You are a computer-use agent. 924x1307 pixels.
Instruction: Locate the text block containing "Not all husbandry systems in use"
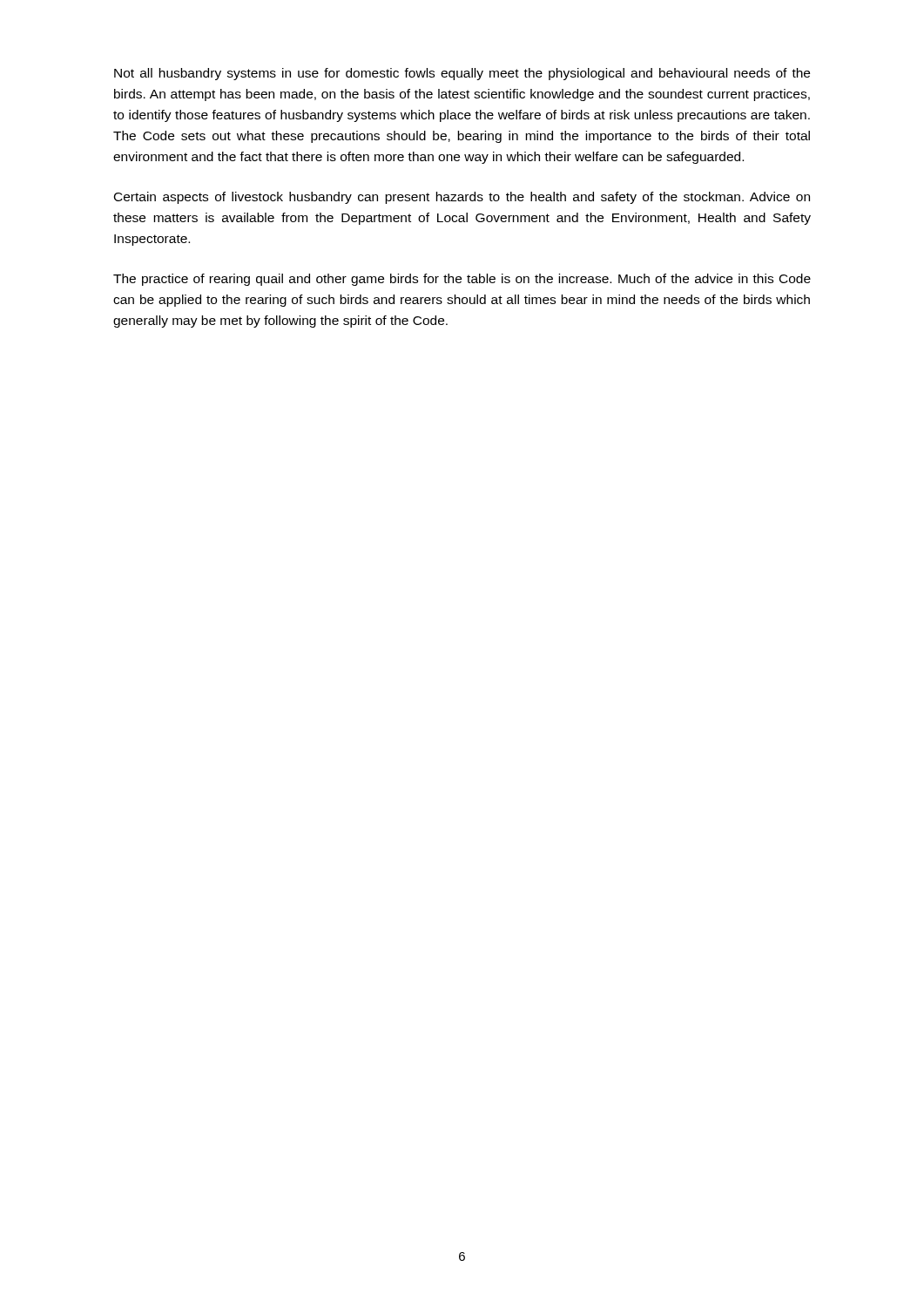pyautogui.click(x=462, y=115)
